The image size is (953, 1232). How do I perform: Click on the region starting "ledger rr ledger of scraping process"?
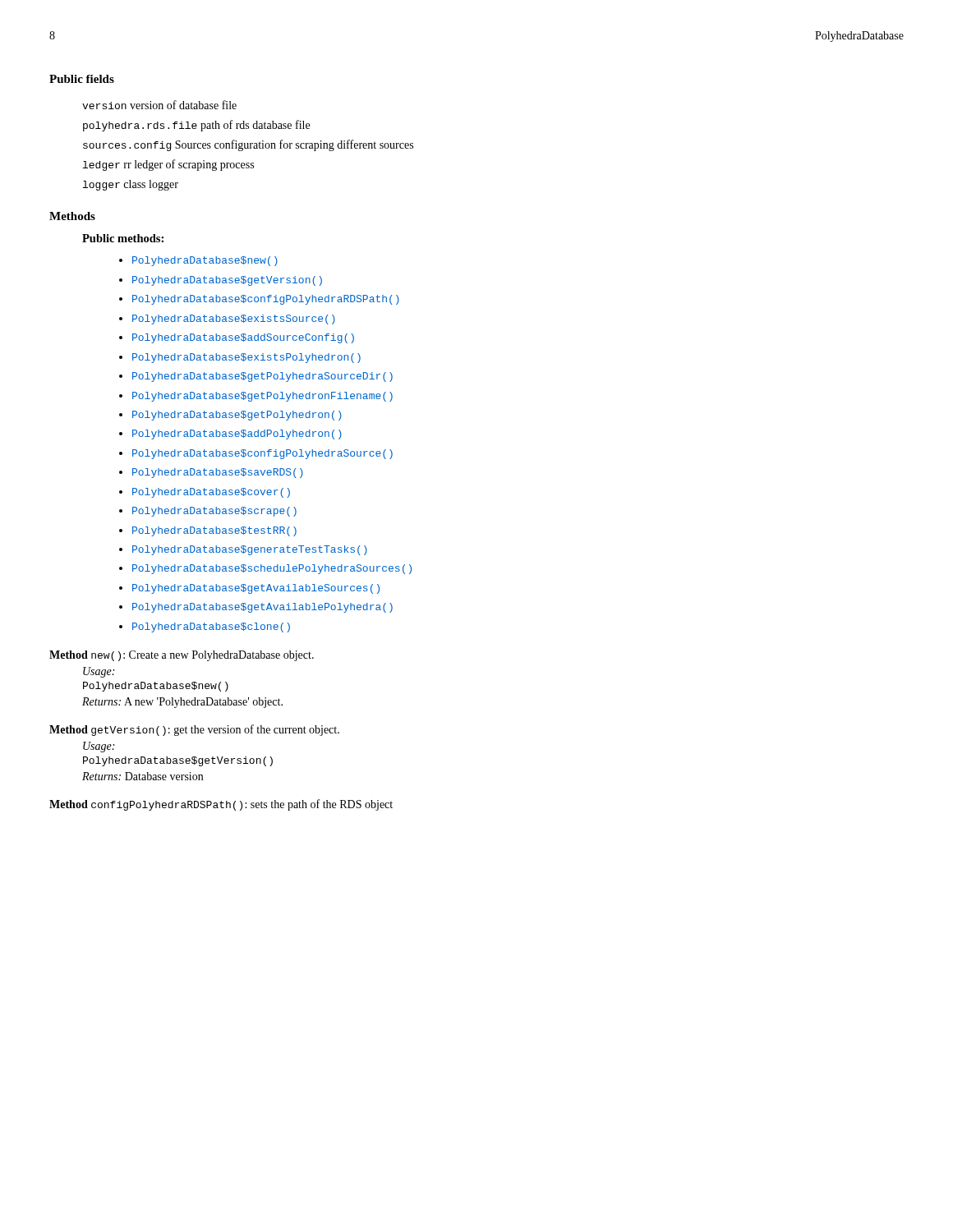tap(168, 165)
